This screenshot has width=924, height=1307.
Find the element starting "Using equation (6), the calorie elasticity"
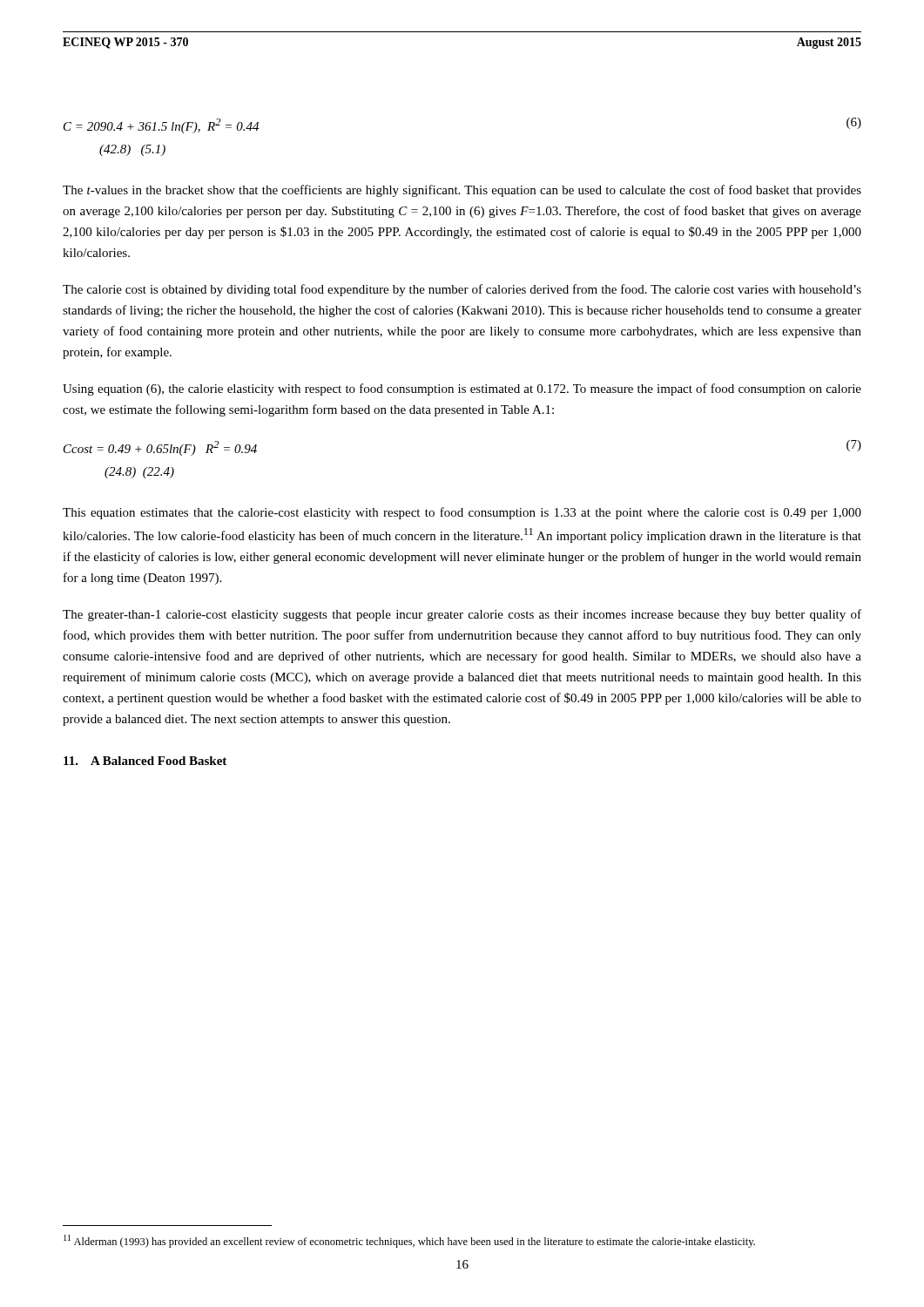tap(462, 399)
